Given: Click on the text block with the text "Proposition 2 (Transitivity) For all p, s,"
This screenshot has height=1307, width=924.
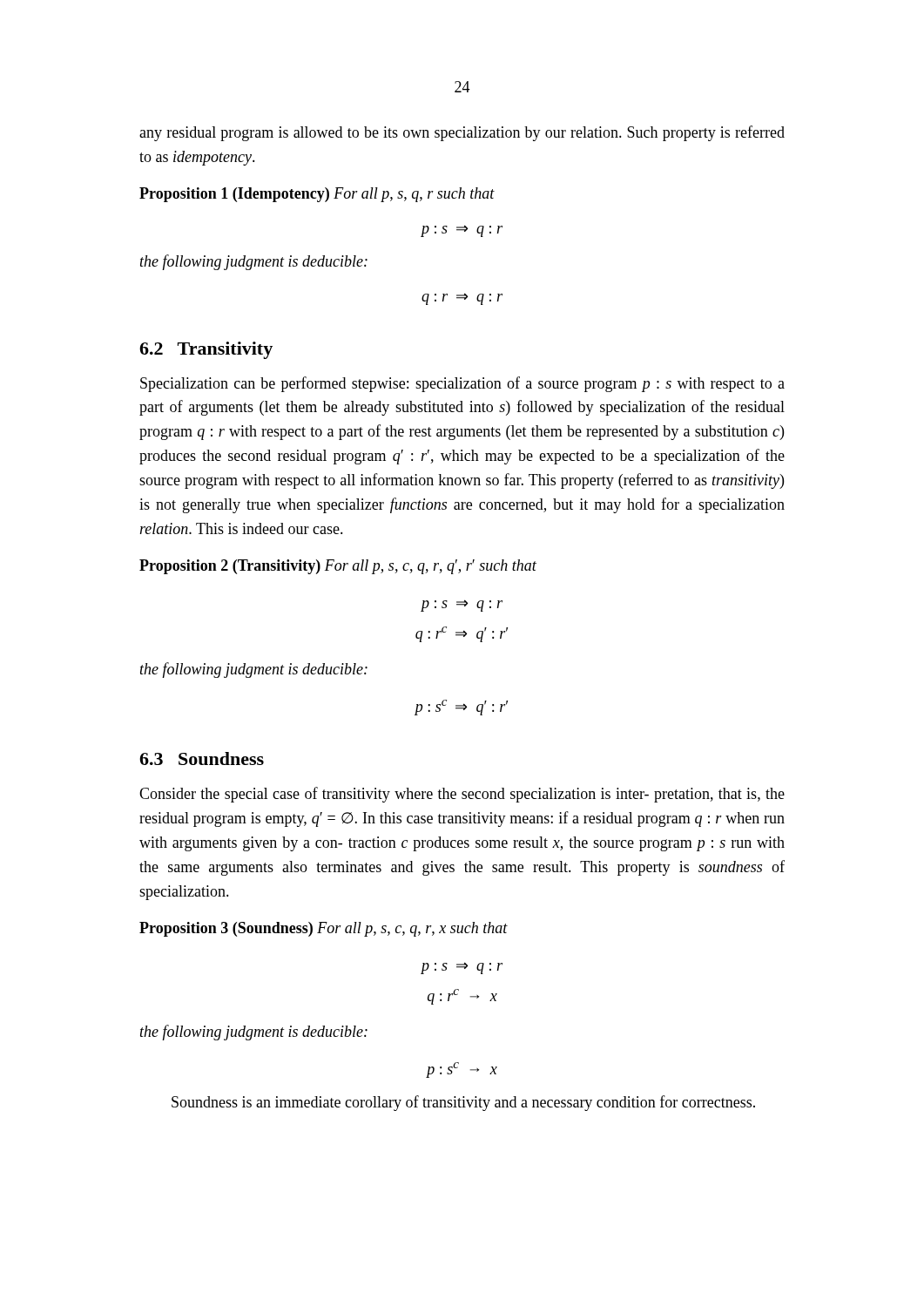Looking at the screenshot, I should [462, 566].
